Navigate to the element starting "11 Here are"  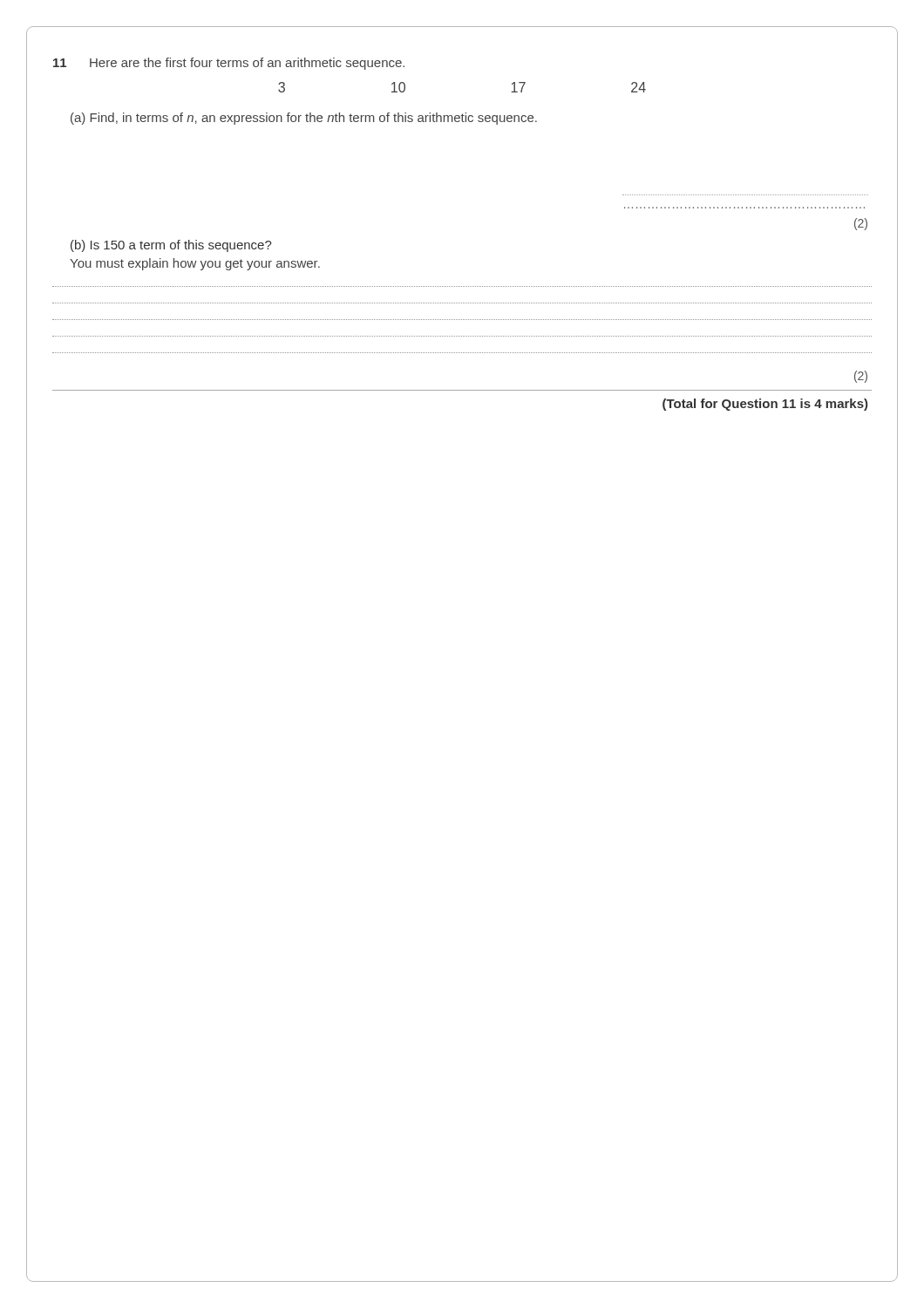229,62
